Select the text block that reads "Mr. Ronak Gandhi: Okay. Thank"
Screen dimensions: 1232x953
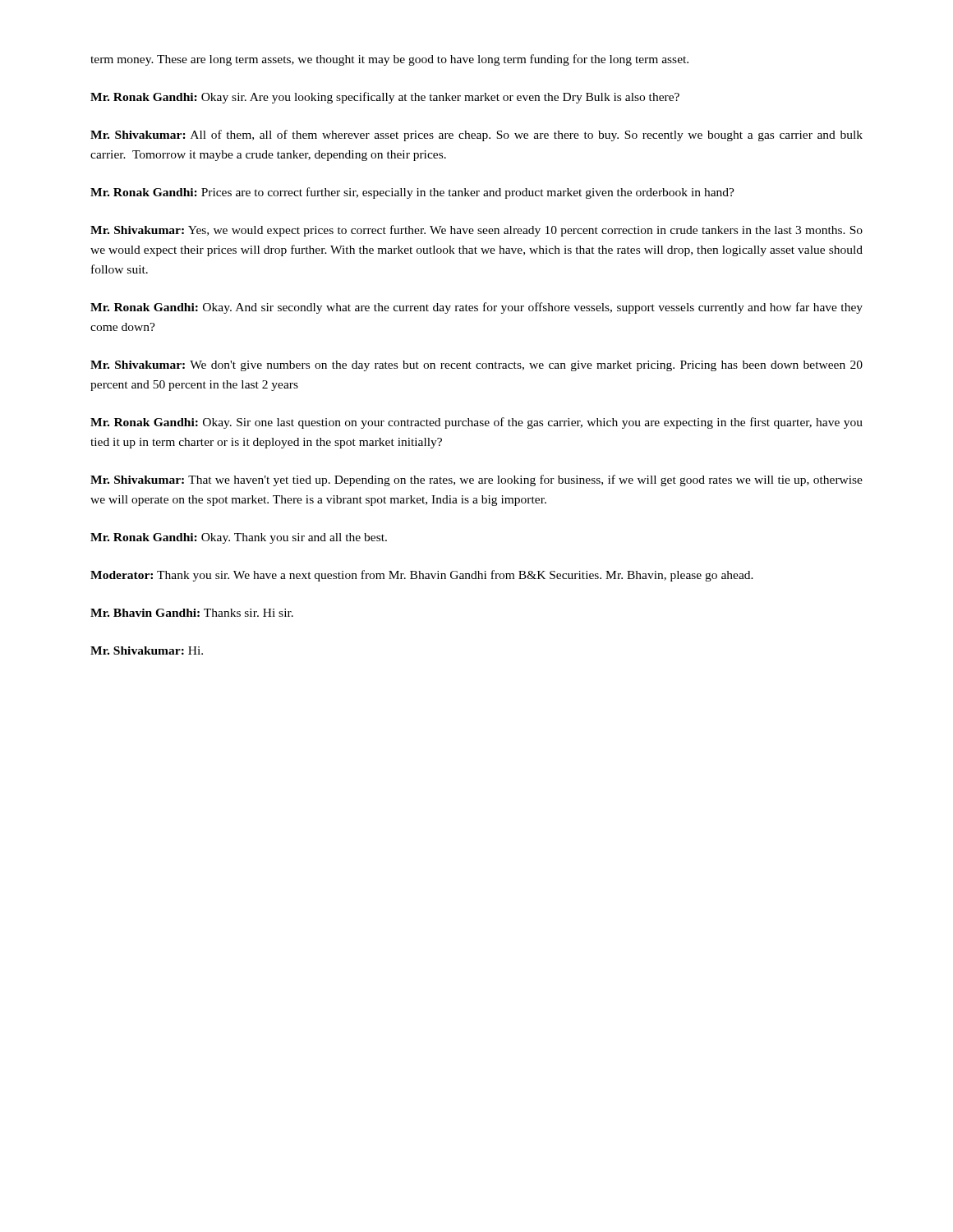[x=239, y=537]
